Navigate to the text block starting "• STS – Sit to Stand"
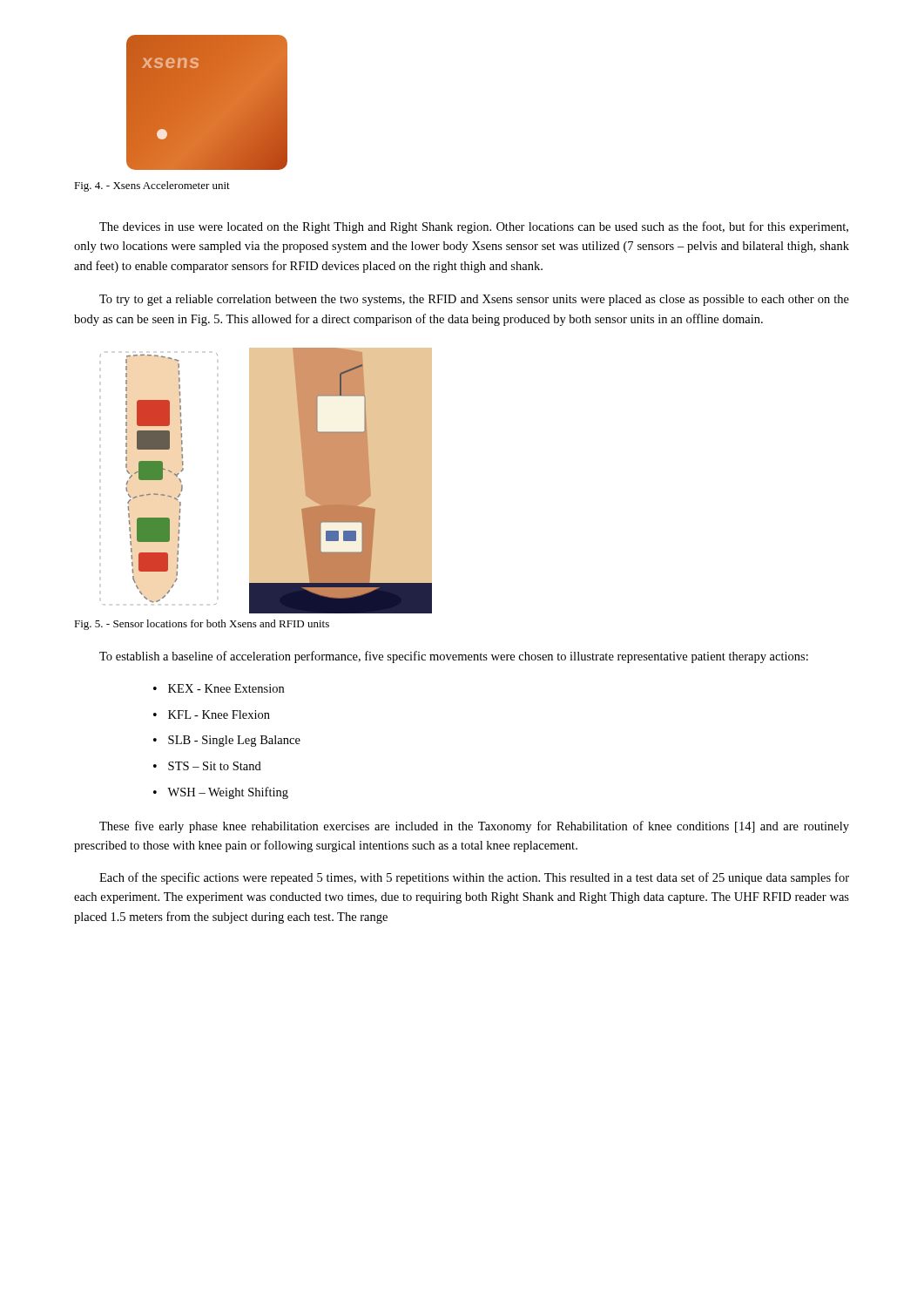This screenshot has height=1307, width=924. [x=207, y=767]
